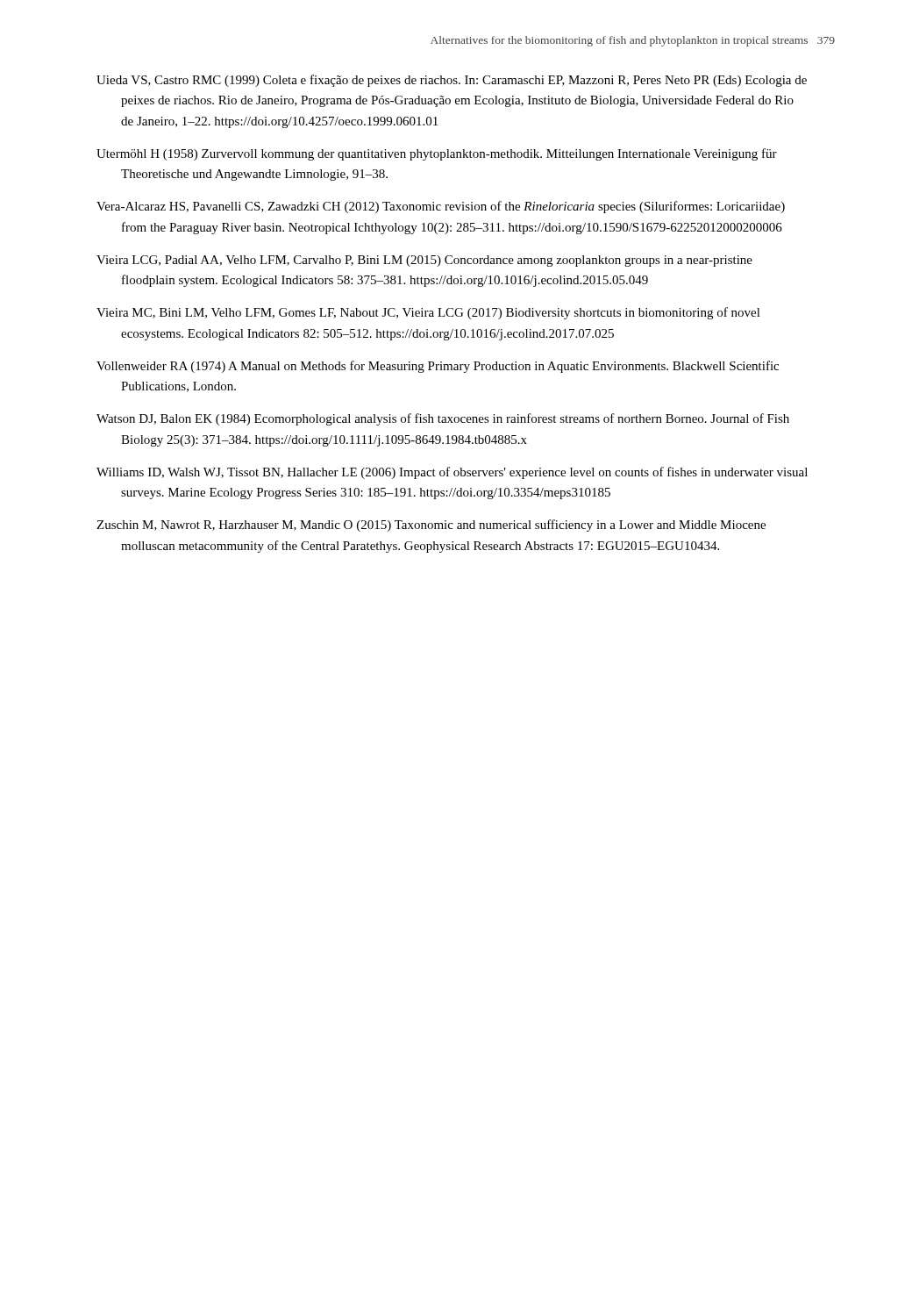Point to the element starting "Utermöhl H (1958) Zurvervoll kommung"
The width and height of the screenshot is (905, 1316).
[436, 164]
